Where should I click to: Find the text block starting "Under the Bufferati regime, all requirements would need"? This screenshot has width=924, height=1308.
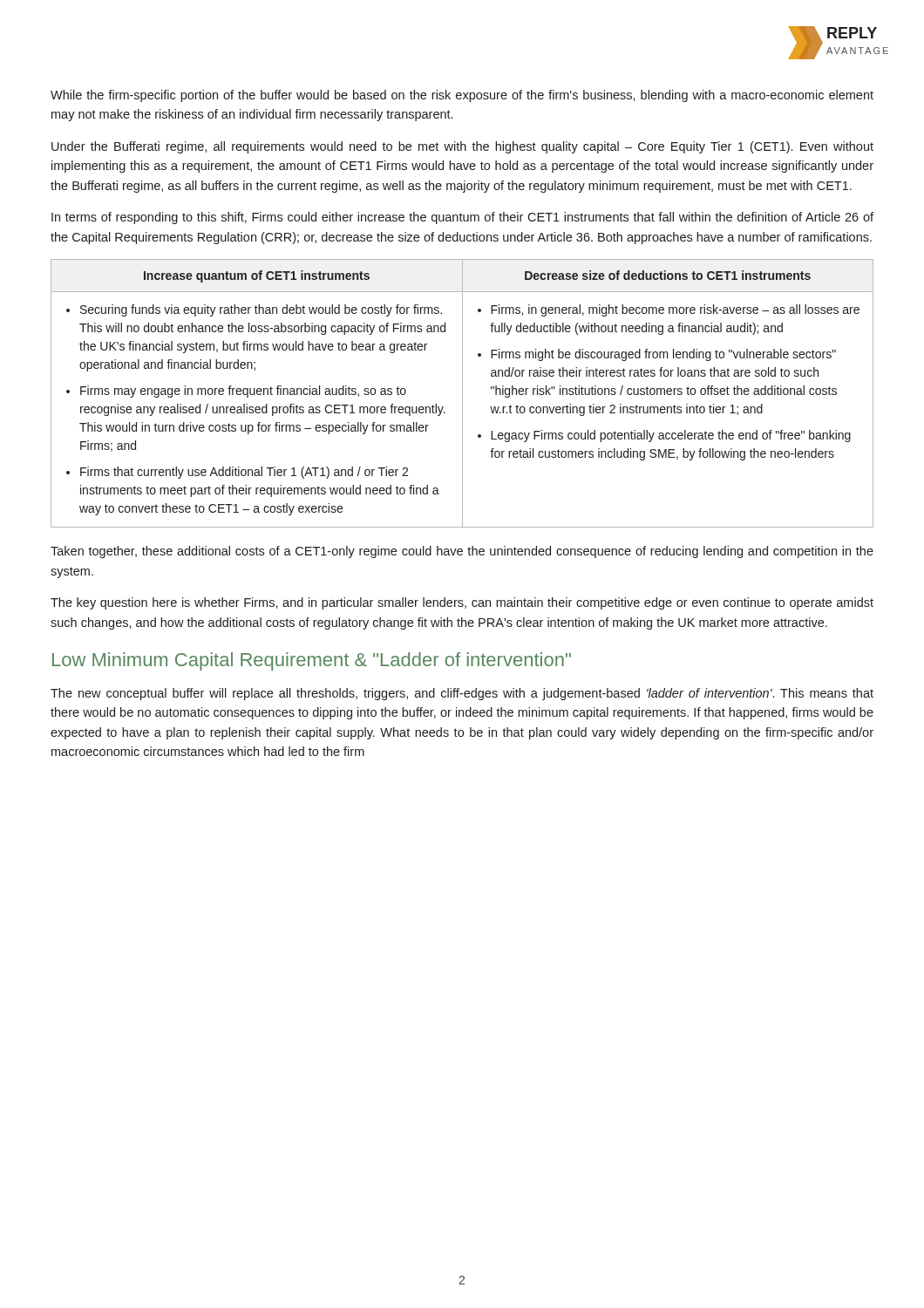[462, 166]
